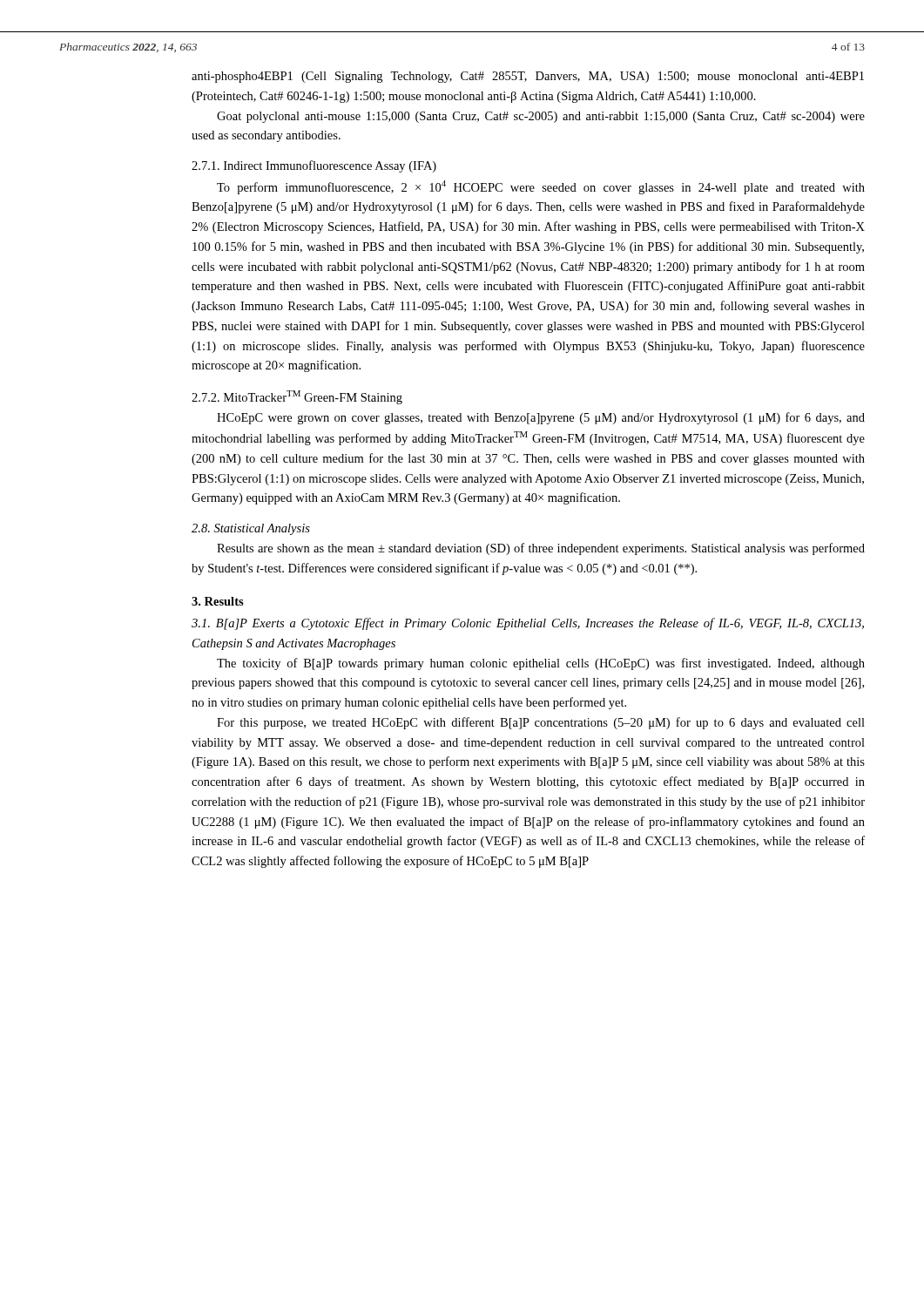
Task: Select the text starting "HCoEpC were grown on"
Action: pyautogui.click(x=528, y=458)
